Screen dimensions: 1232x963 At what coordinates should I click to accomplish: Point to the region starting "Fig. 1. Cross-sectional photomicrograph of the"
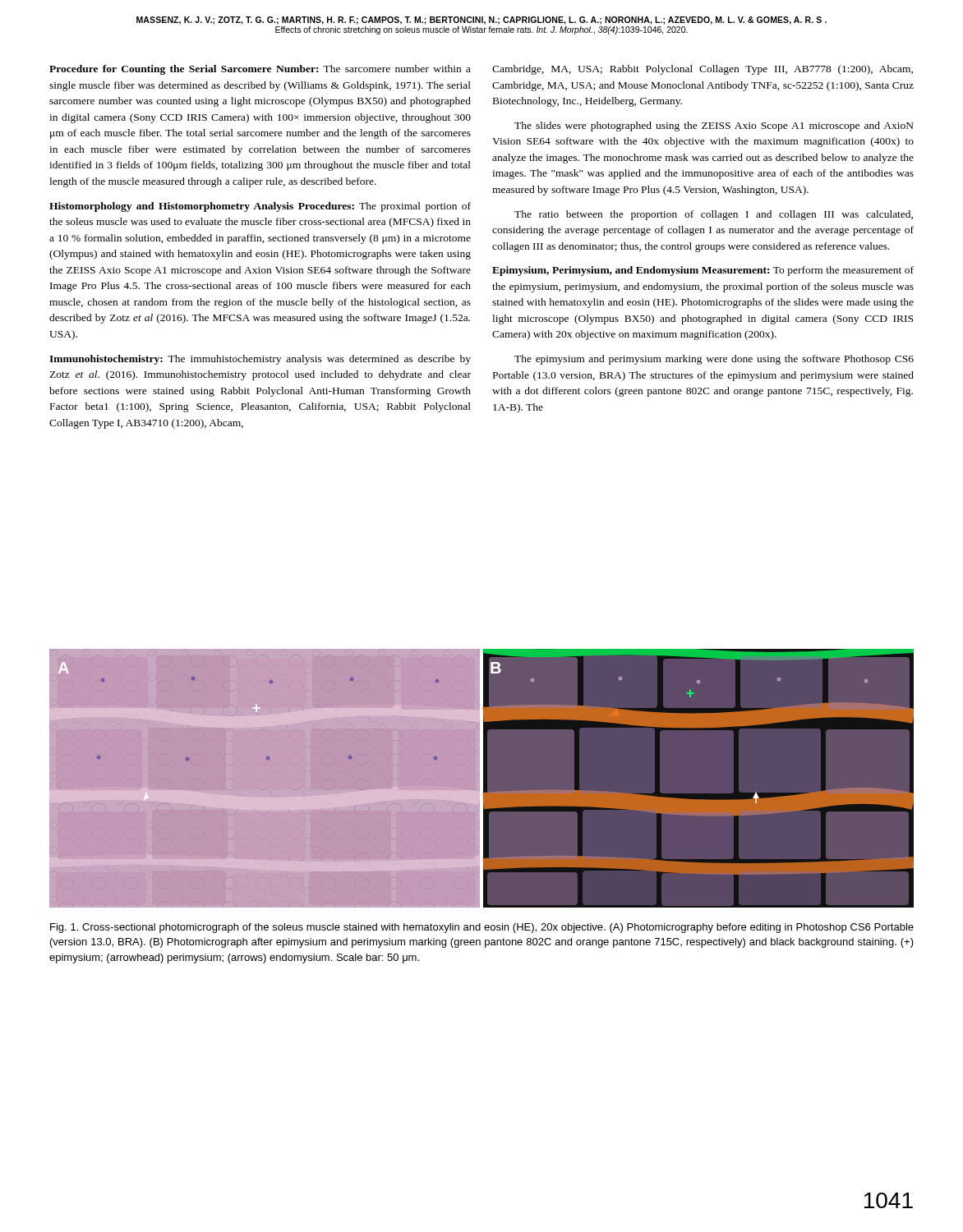pyautogui.click(x=482, y=942)
